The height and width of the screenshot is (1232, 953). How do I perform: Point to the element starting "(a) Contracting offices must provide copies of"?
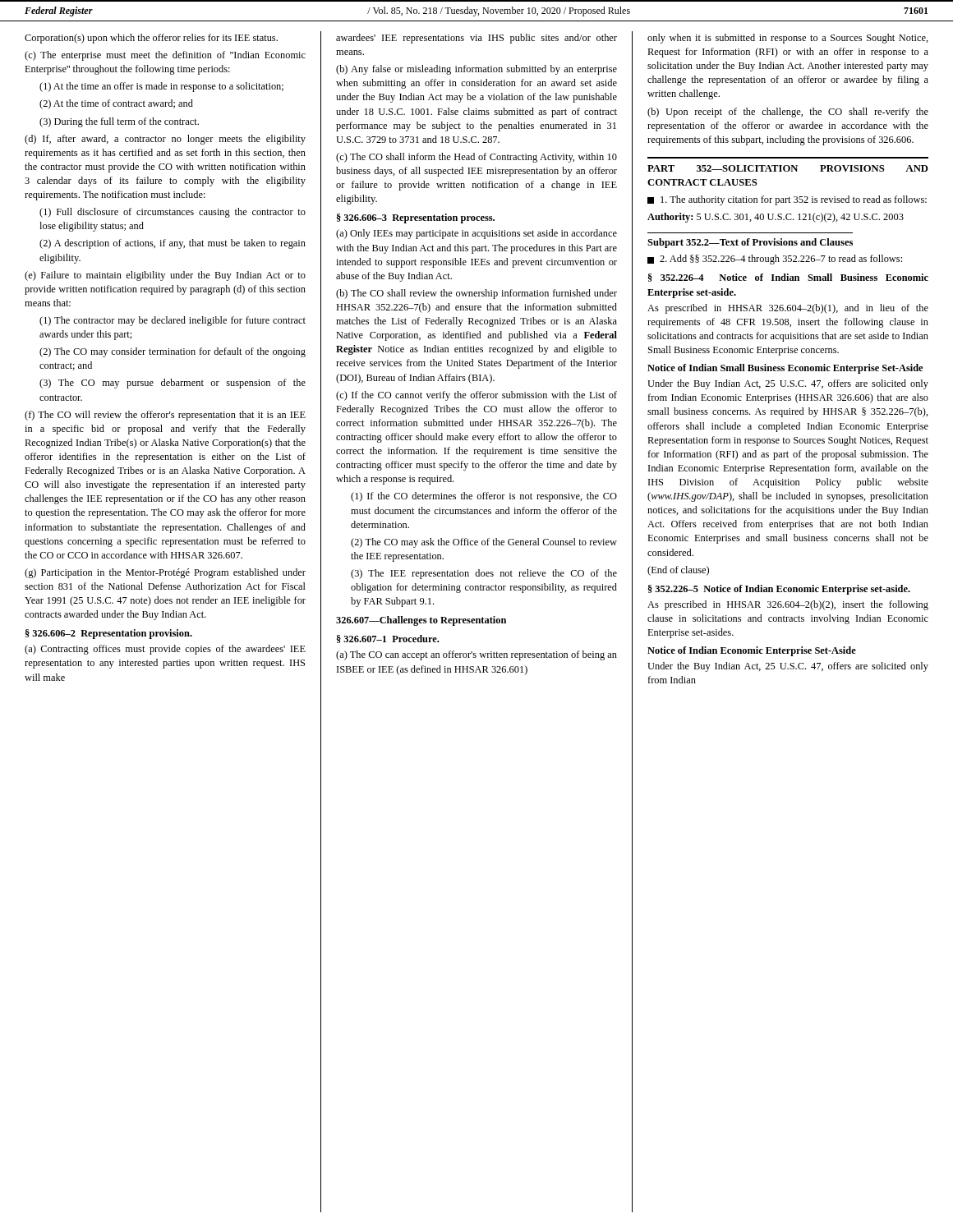point(165,664)
